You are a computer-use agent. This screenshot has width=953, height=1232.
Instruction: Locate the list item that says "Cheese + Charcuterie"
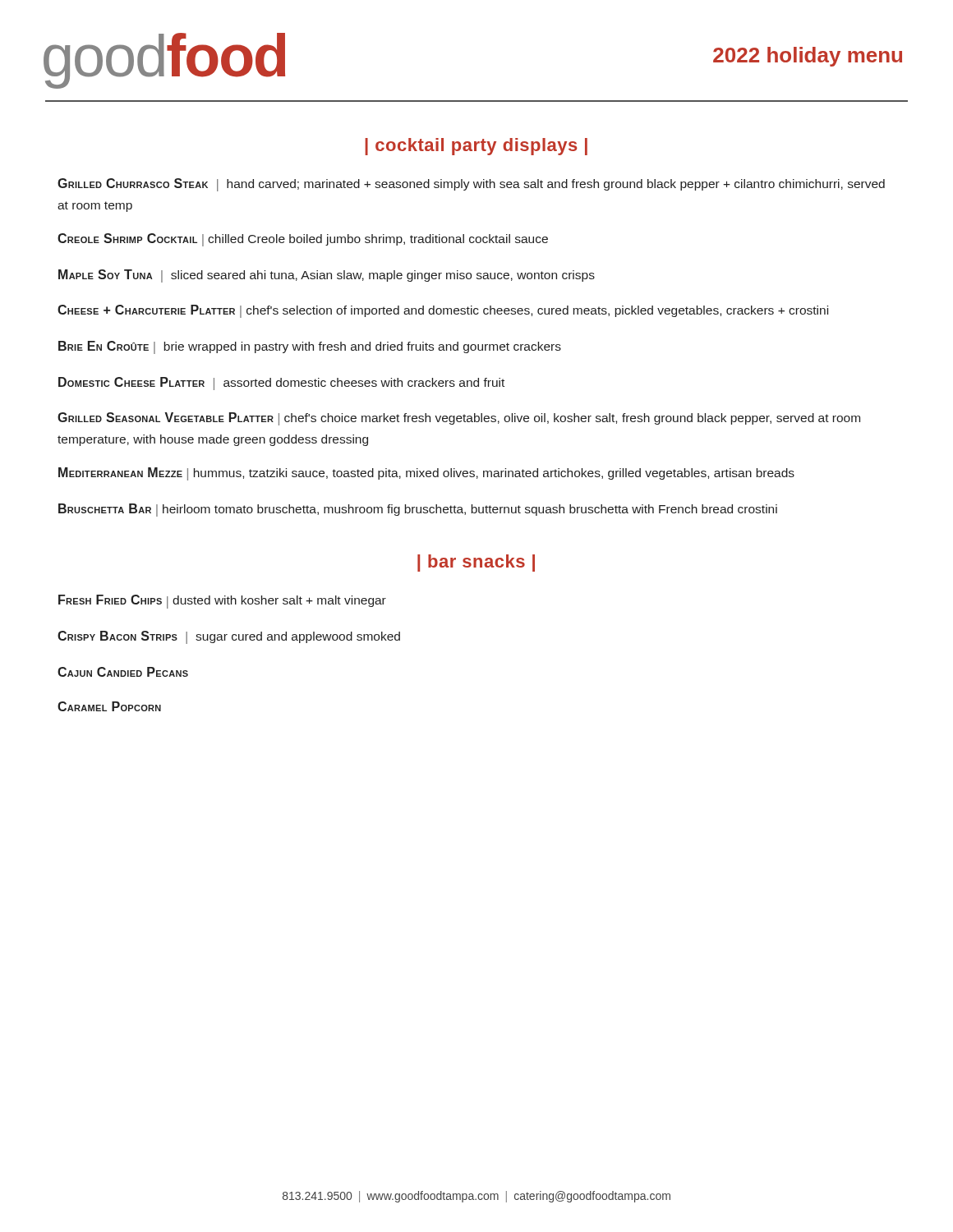pos(443,311)
